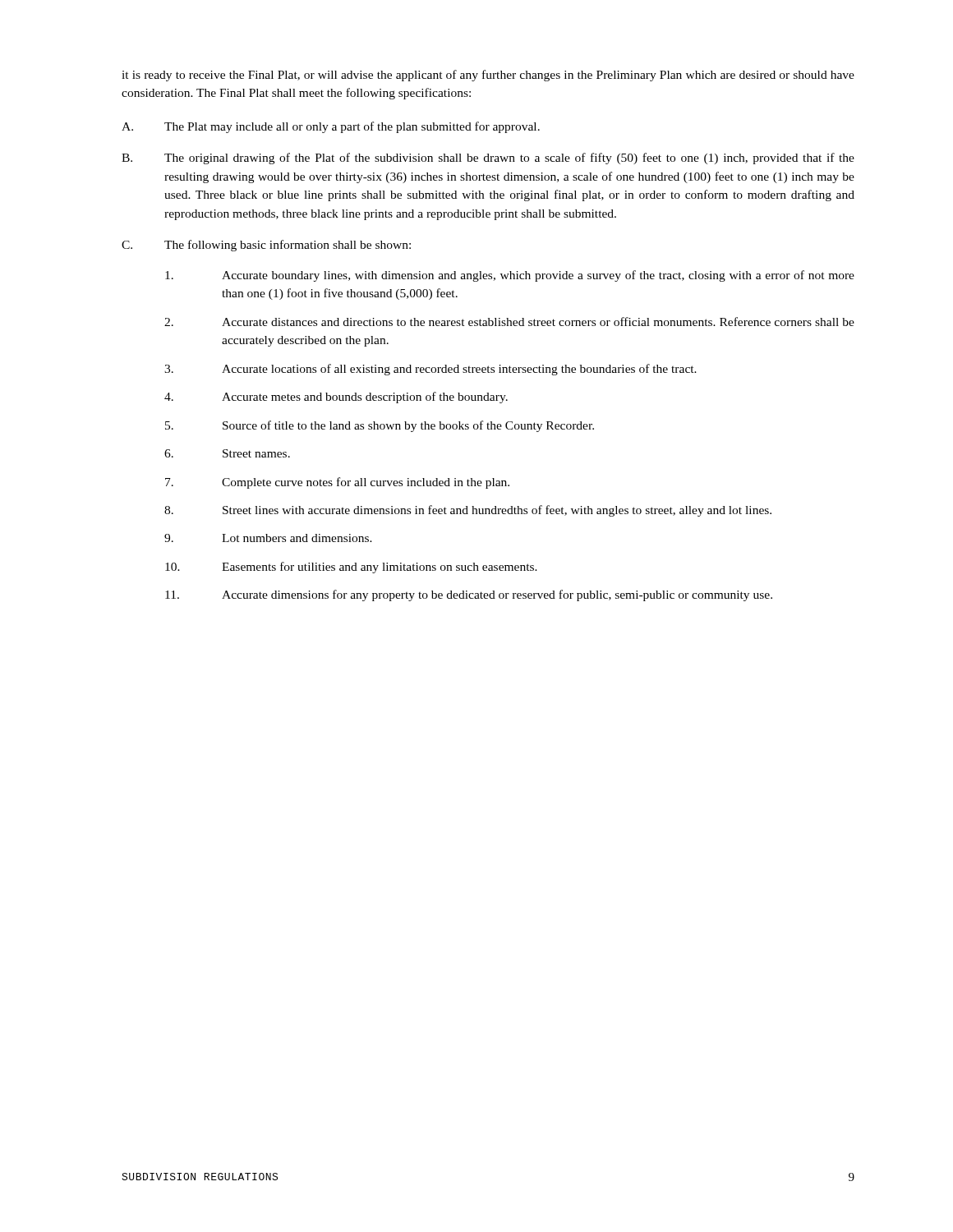Point to the block beginning "11. Accurate dimensions for any property to"
The height and width of the screenshot is (1232, 953).
(509, 595)
